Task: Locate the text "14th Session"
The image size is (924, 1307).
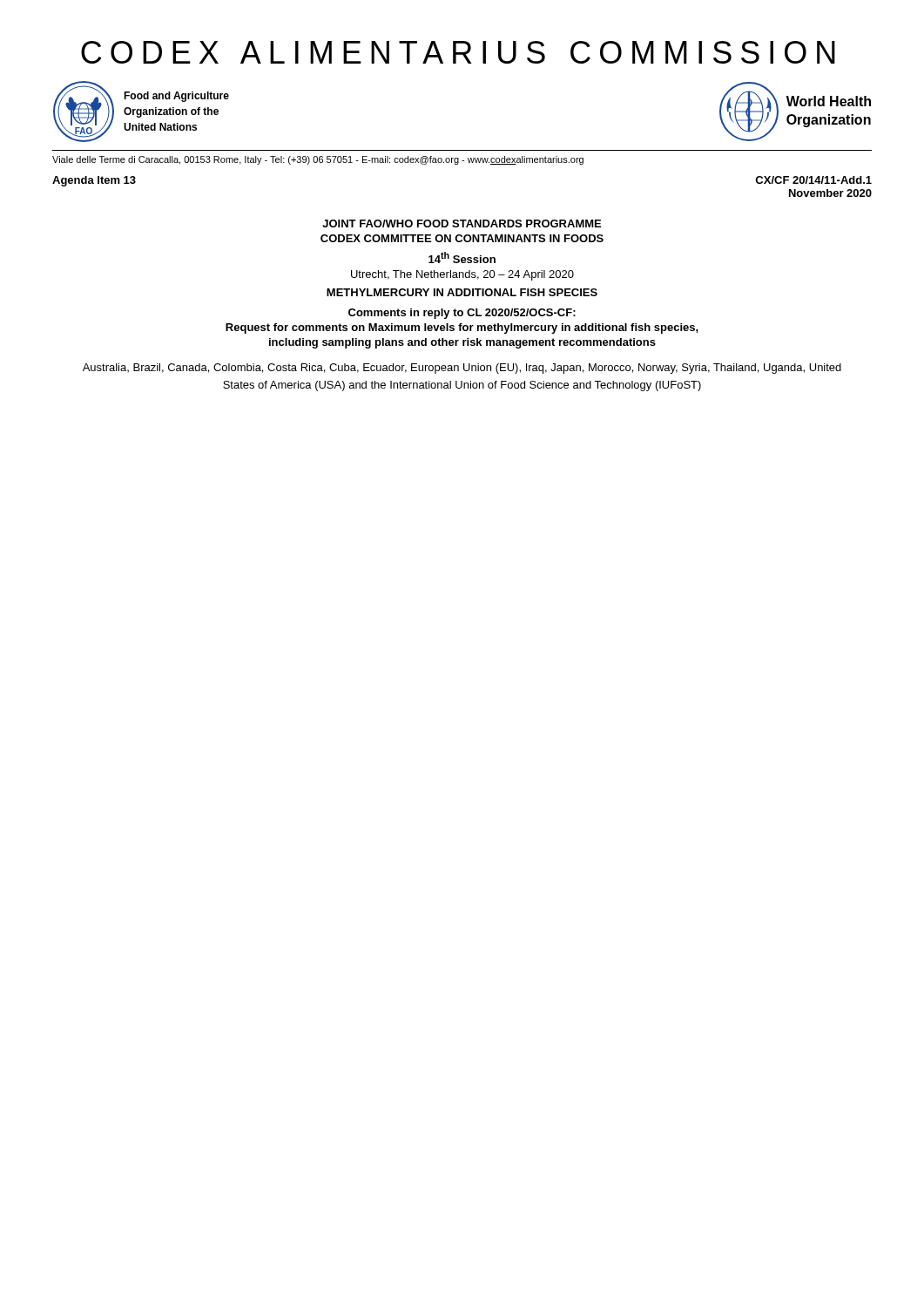Action: (x=462, y=258)
